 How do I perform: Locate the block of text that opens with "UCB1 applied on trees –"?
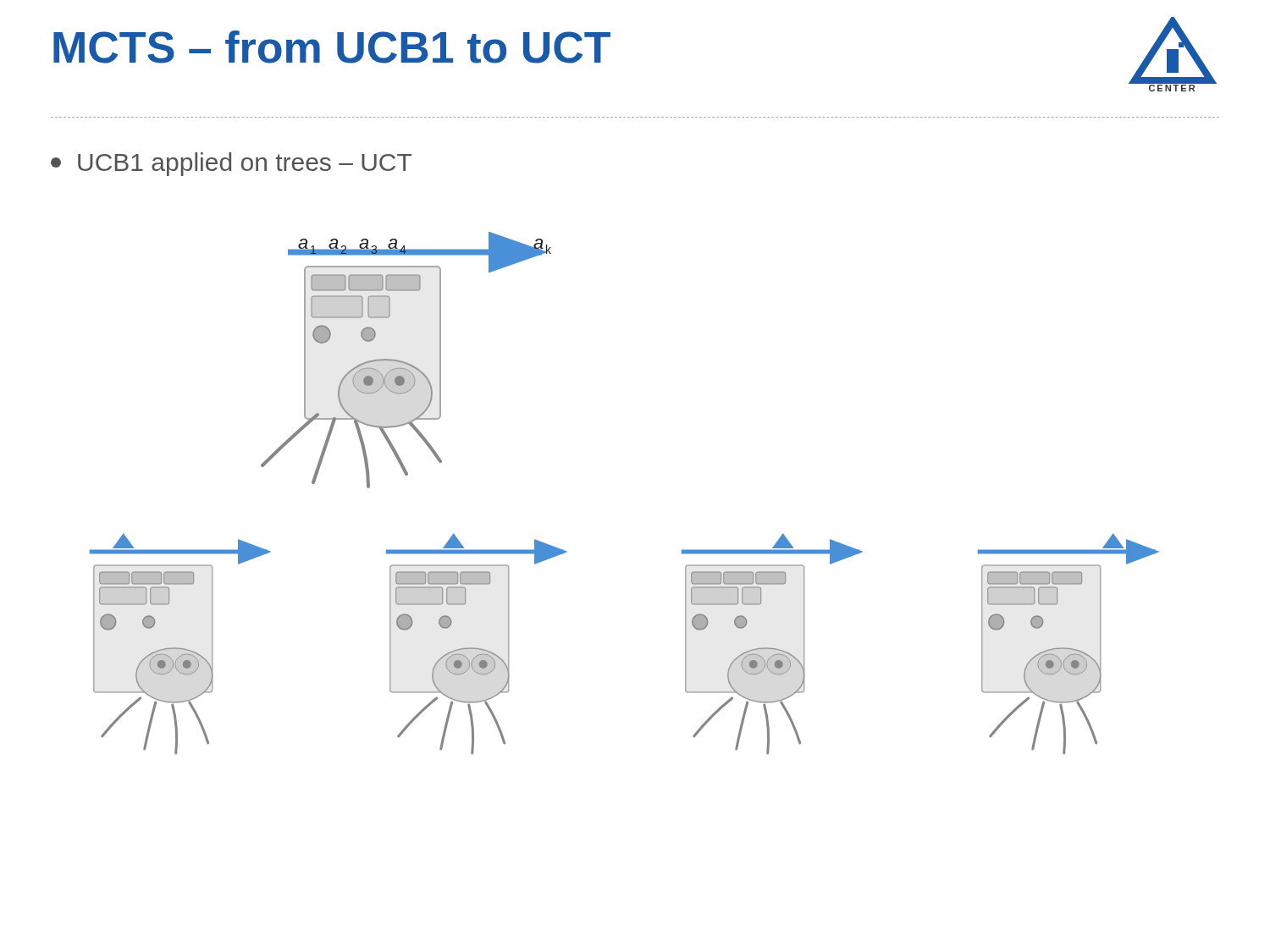coord(232,163)
